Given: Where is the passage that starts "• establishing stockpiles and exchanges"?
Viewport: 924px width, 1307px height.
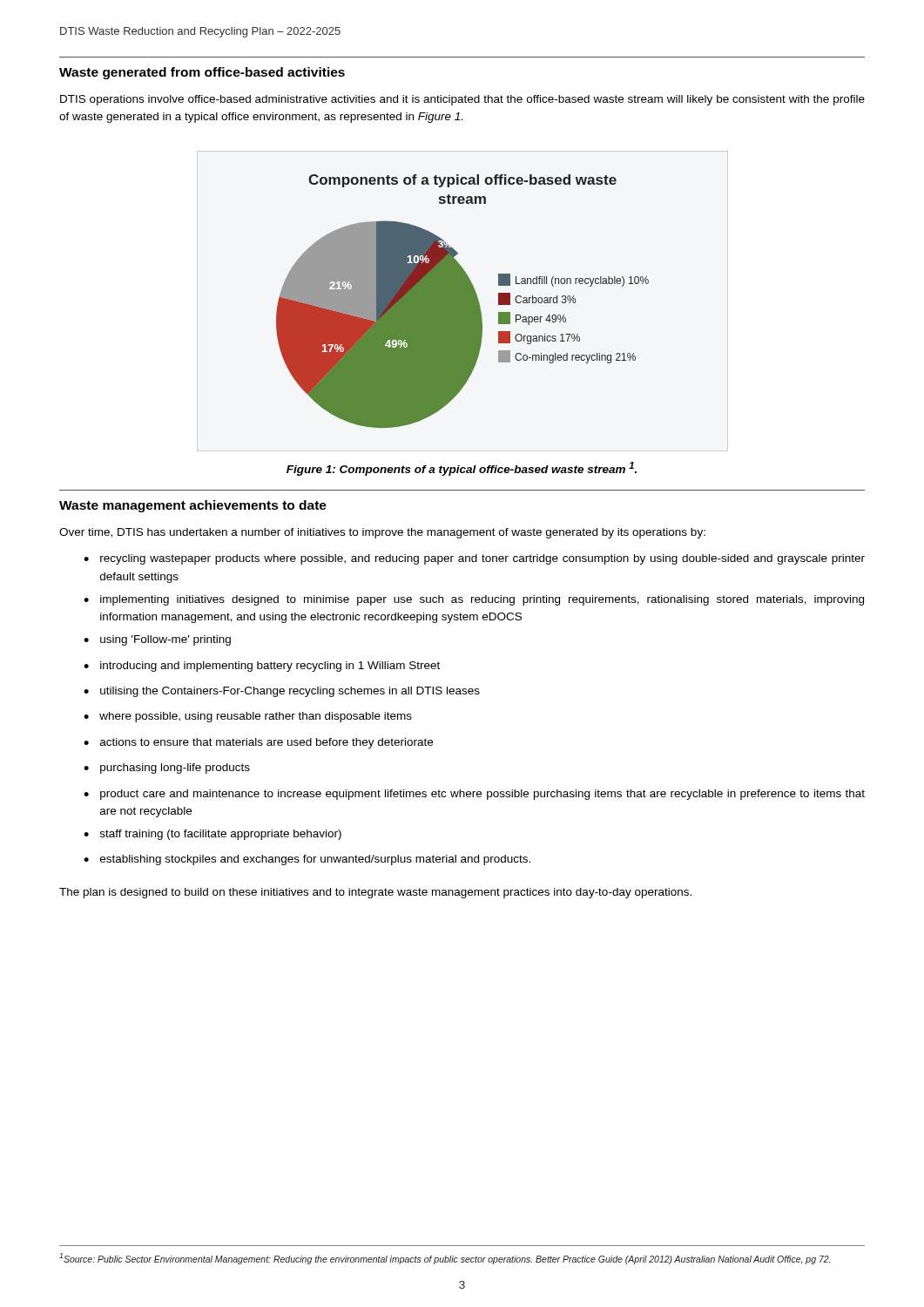Looking at the screenshot, I should pyautogui.click(x=474, y=861).
